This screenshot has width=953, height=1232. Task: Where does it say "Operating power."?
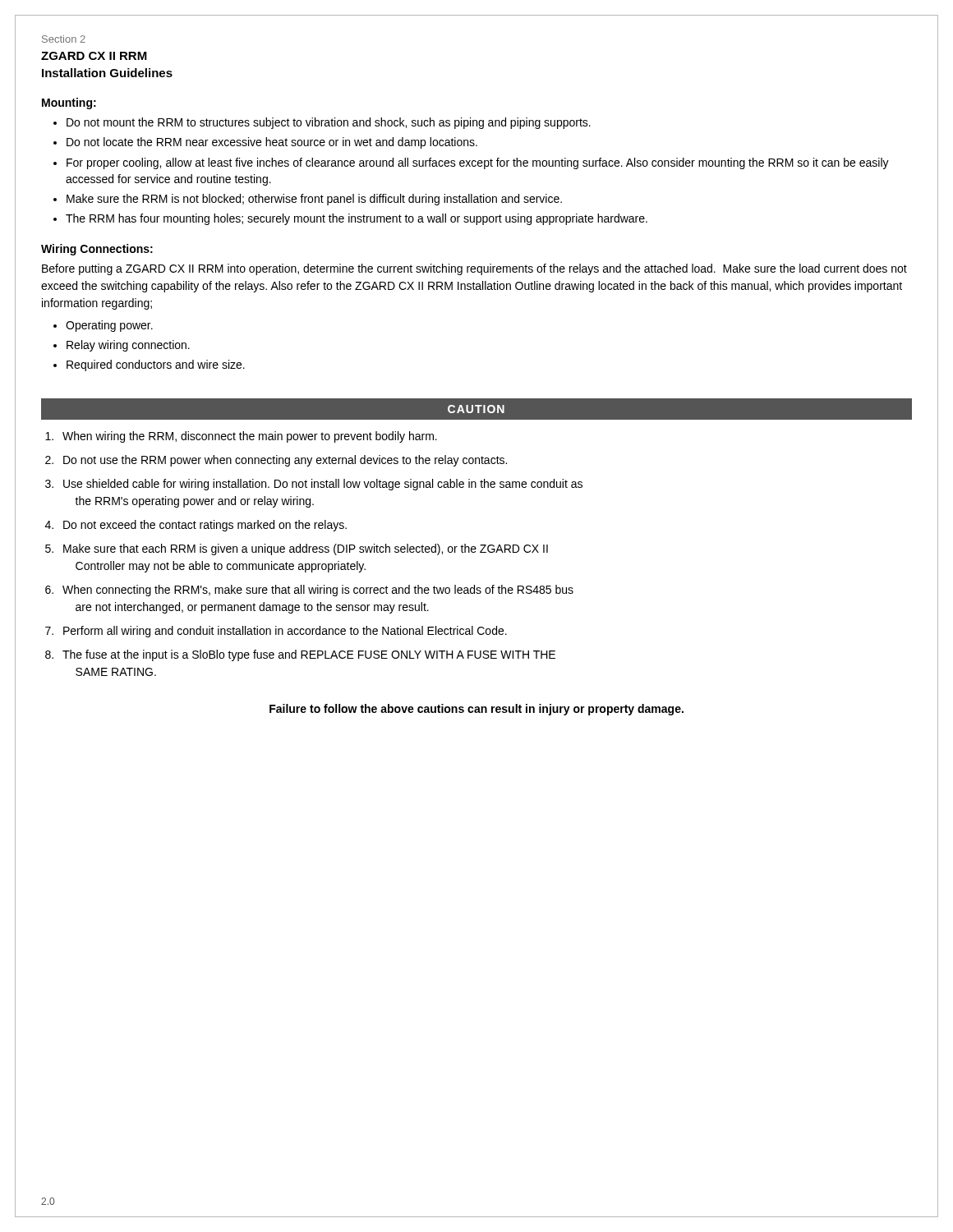(x=110, y=325)
